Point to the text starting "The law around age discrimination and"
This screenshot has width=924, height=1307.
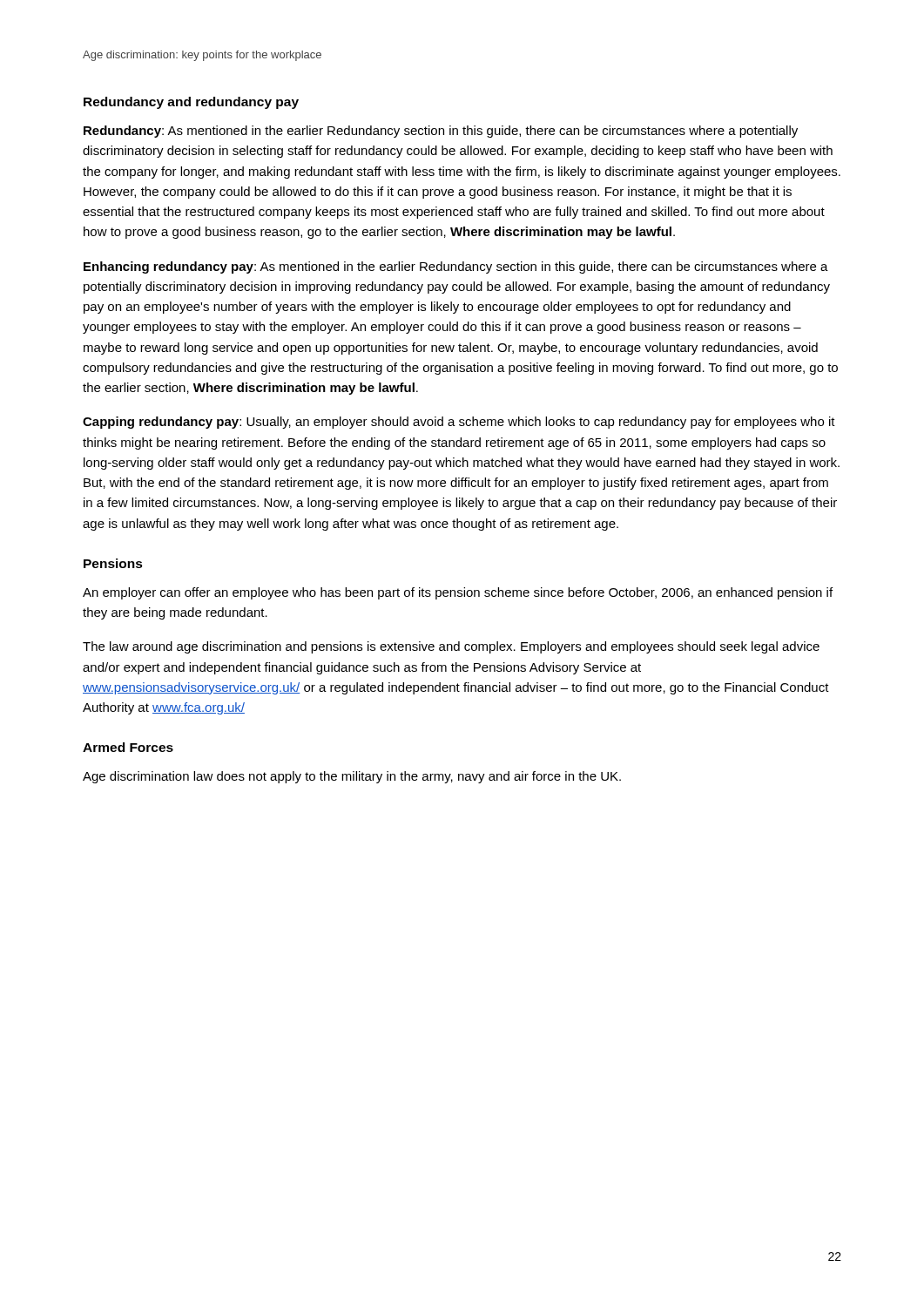(456, 677)
